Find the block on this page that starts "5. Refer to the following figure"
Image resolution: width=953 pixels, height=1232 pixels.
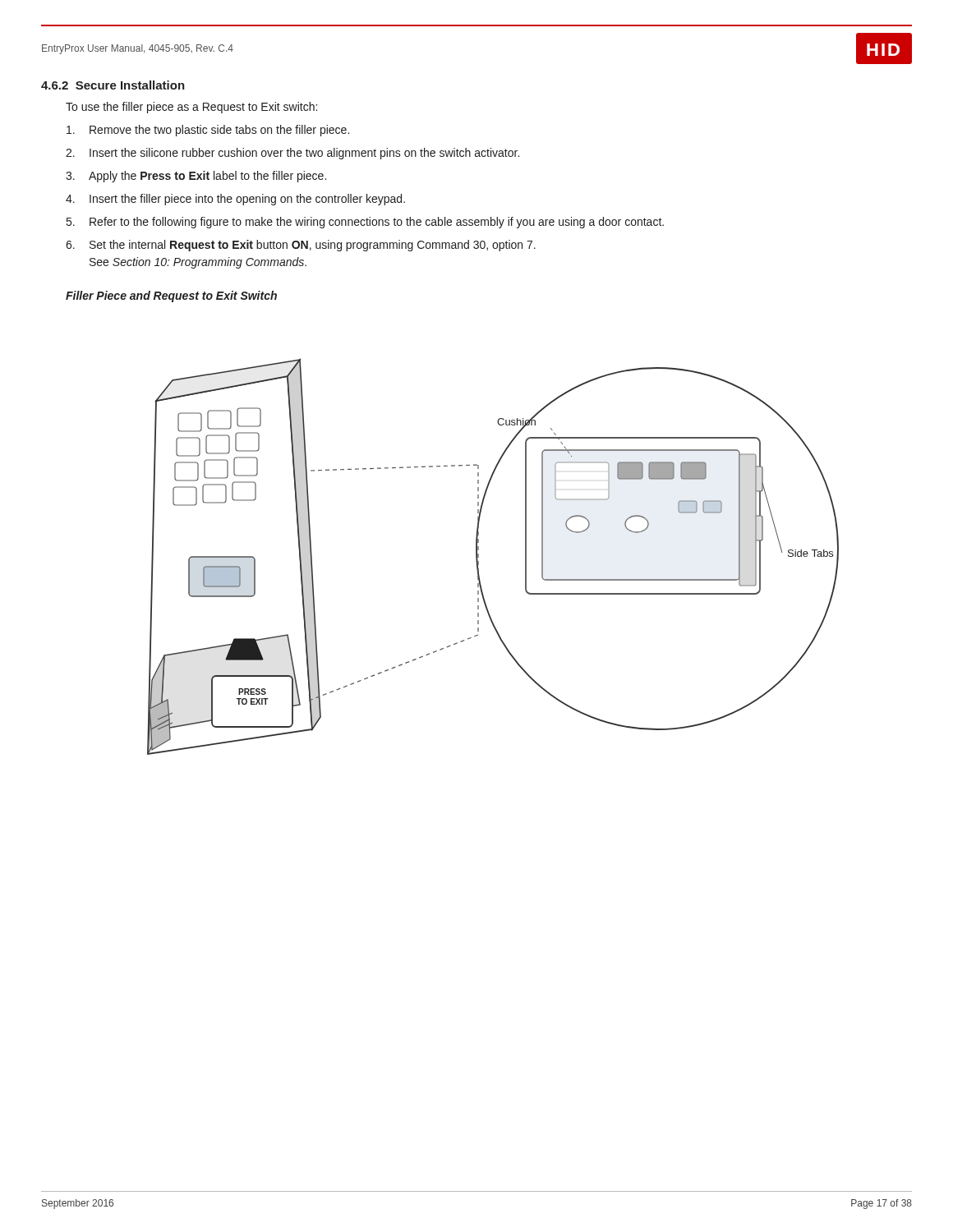tap(365, 222)
